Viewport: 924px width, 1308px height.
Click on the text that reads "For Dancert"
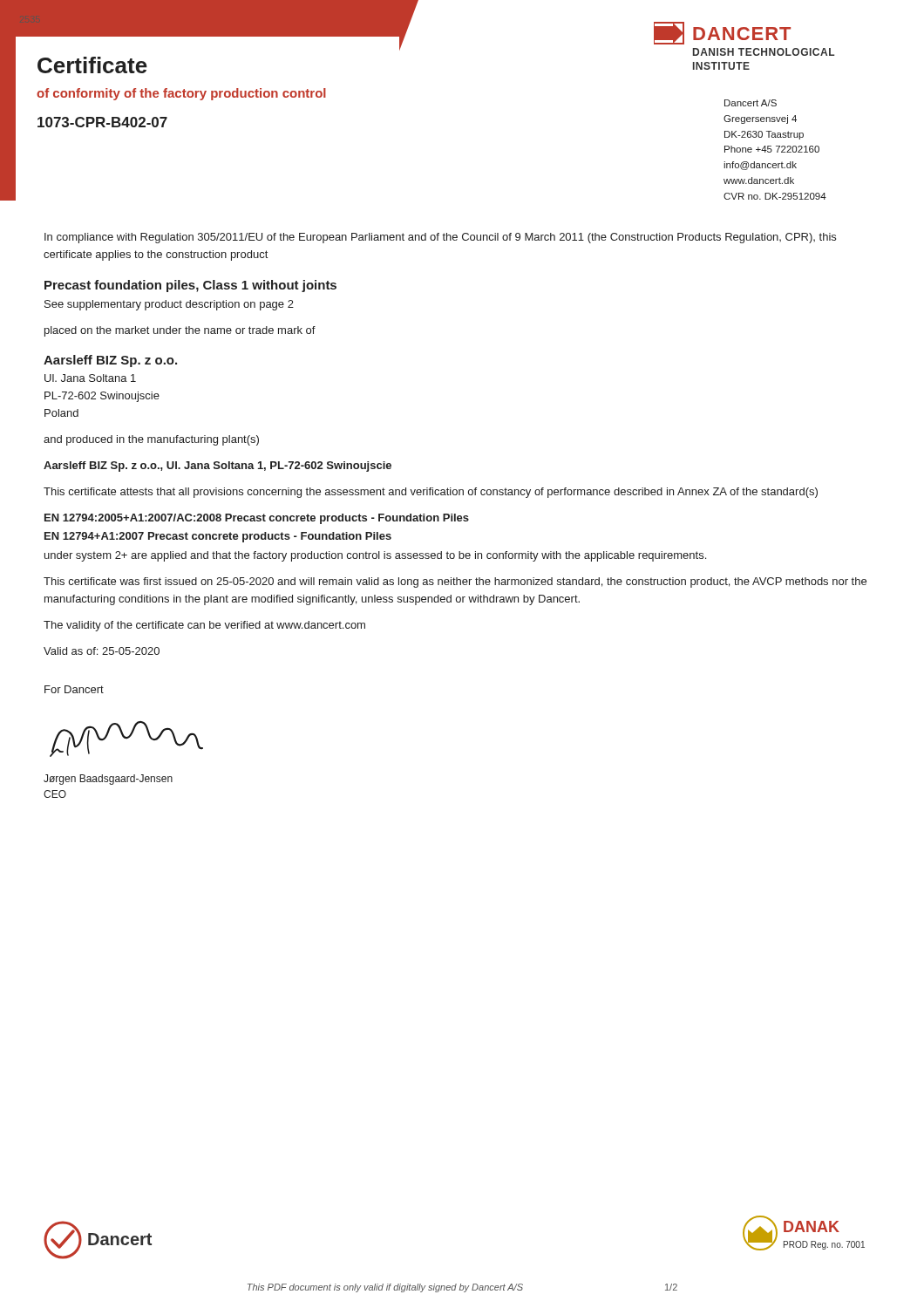pos(74,689)
